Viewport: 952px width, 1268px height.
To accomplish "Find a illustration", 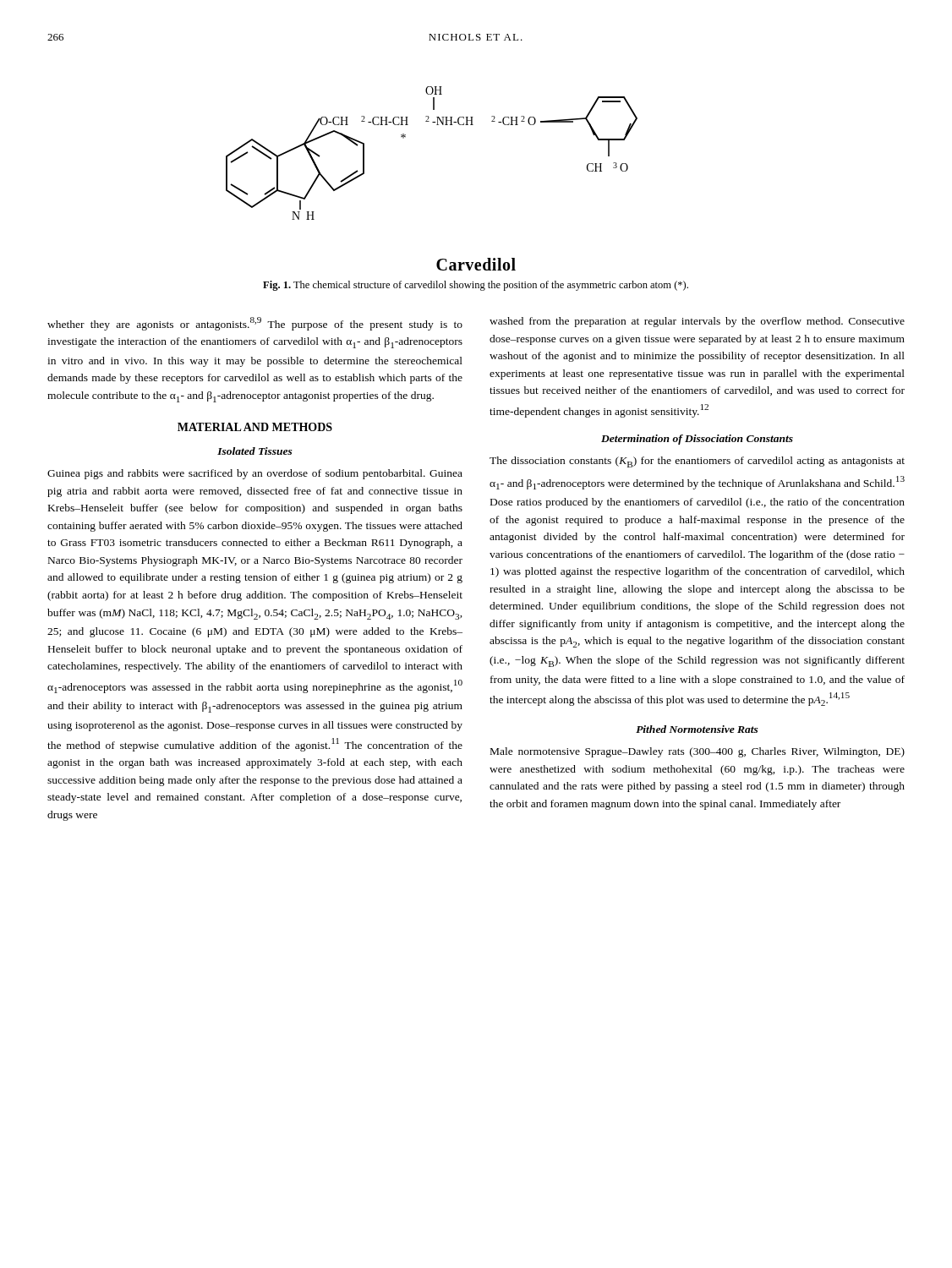I will click(476, 154).
